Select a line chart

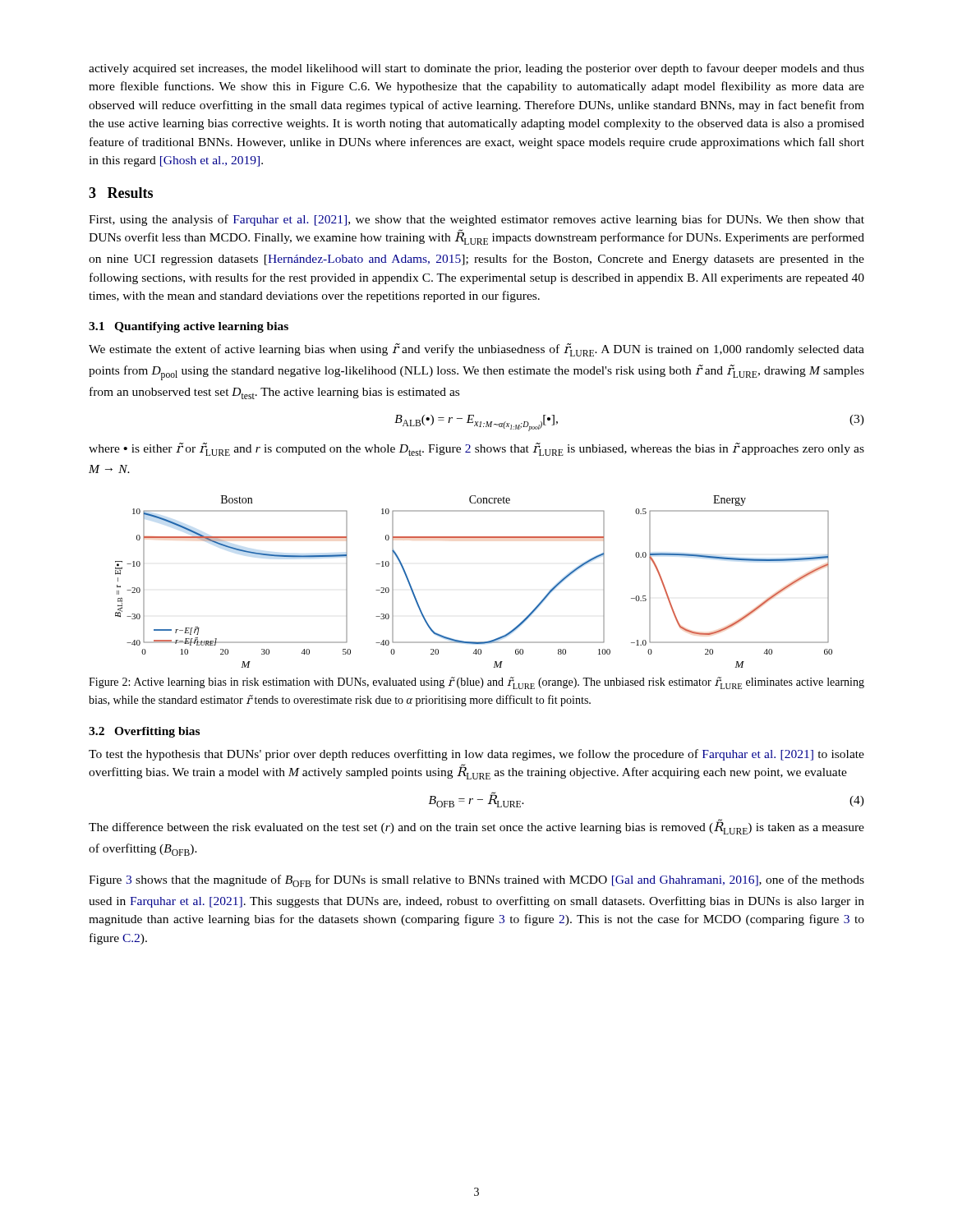[476, 580]
